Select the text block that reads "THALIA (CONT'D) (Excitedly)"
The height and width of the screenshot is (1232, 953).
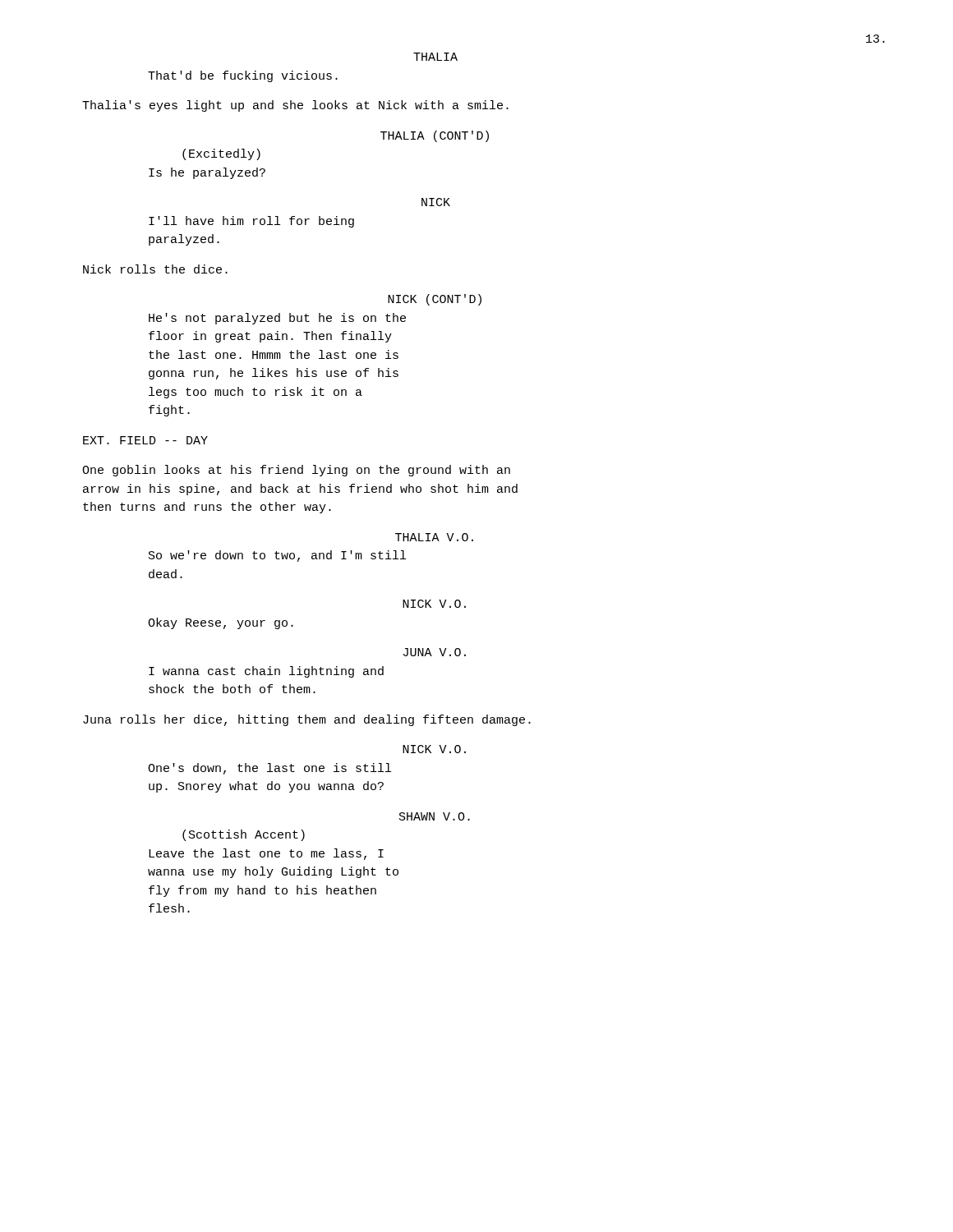[x=435, y=136]
